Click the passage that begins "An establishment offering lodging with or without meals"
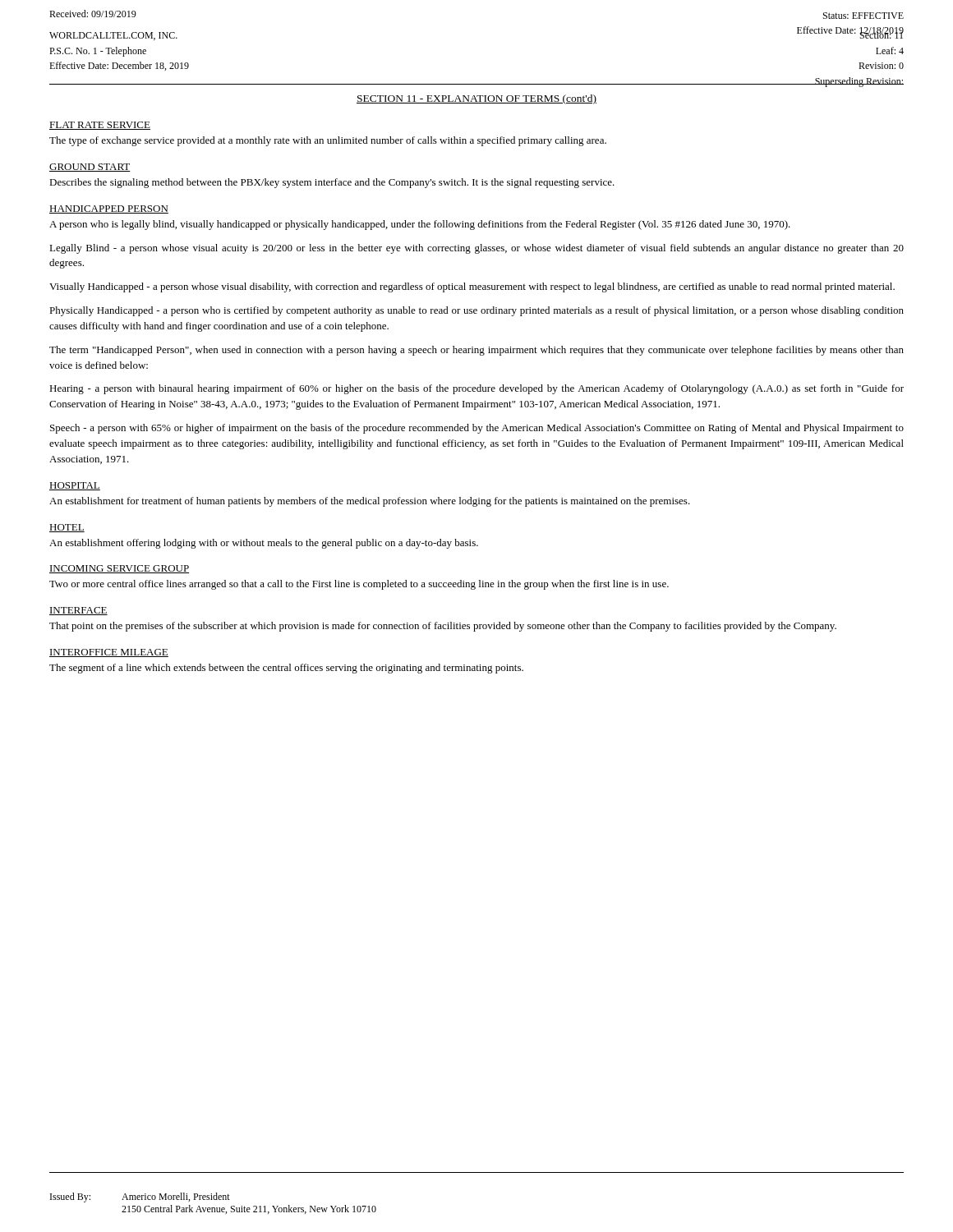 coord(264,542)
